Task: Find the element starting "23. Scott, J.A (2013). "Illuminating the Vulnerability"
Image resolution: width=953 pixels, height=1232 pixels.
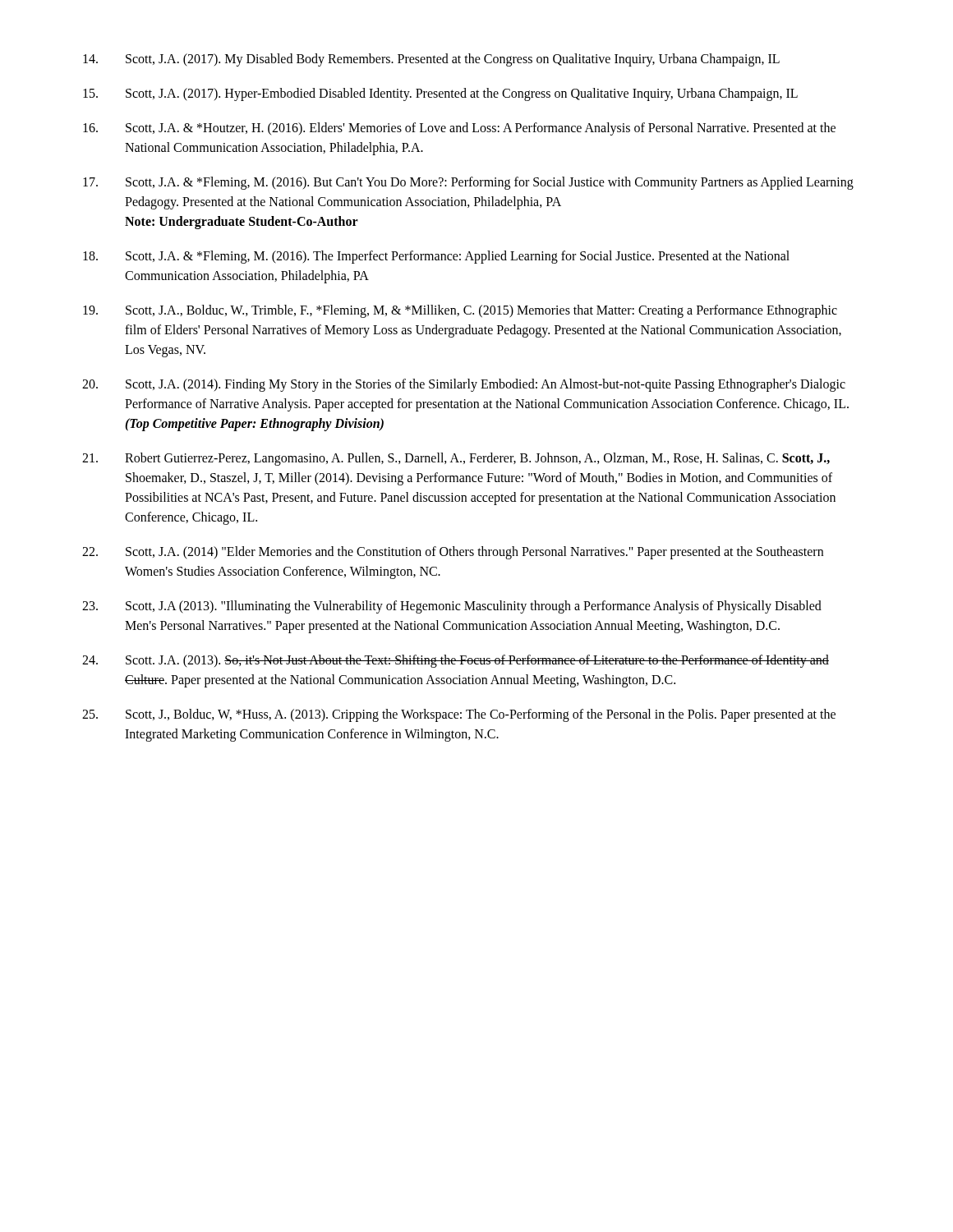Action: pos(468,616)
